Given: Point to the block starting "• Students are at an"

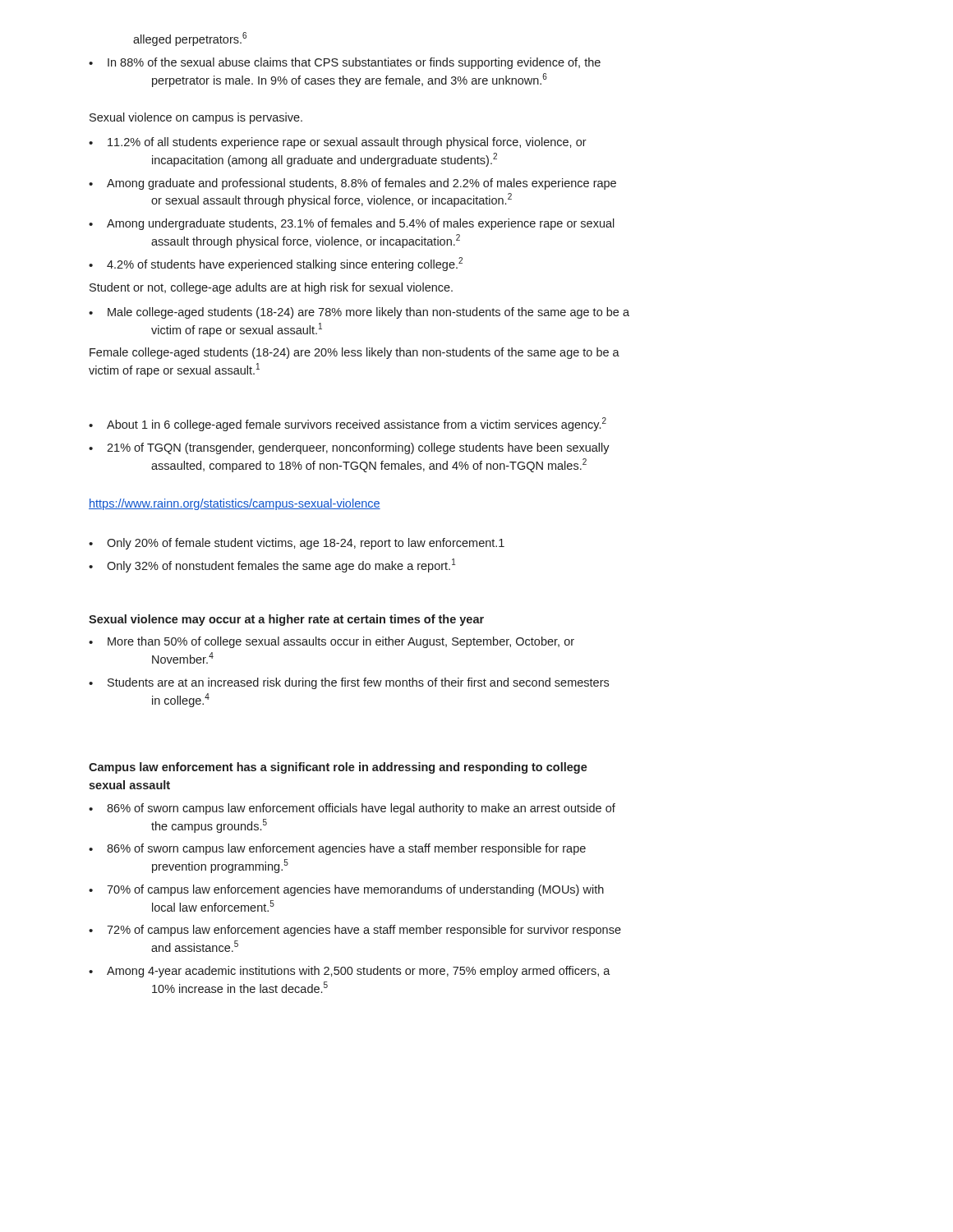Looking at the screenshot, I should 483,692.
